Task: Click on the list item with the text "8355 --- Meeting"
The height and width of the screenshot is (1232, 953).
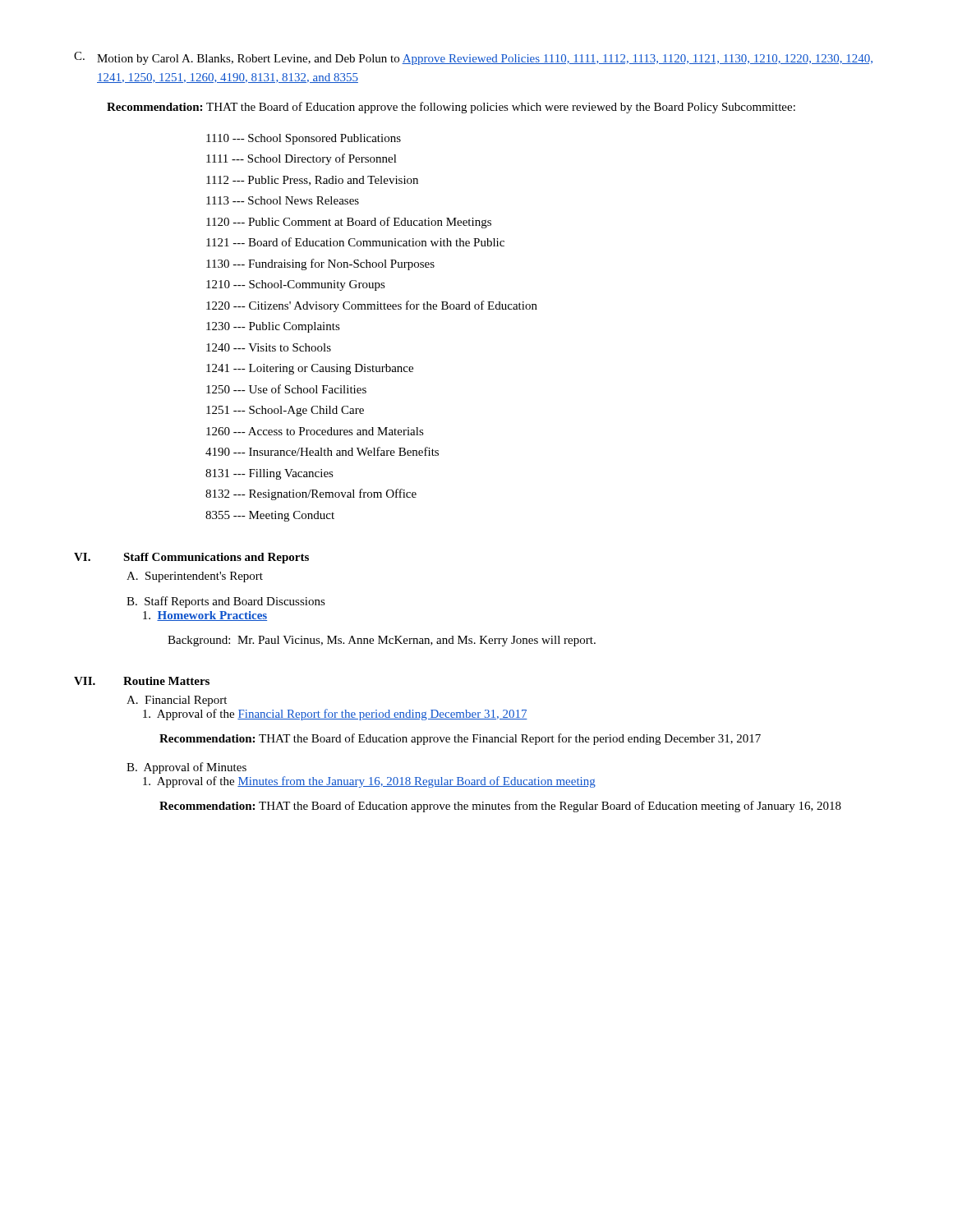Action: pyautogui.click(x=270, y=515)
